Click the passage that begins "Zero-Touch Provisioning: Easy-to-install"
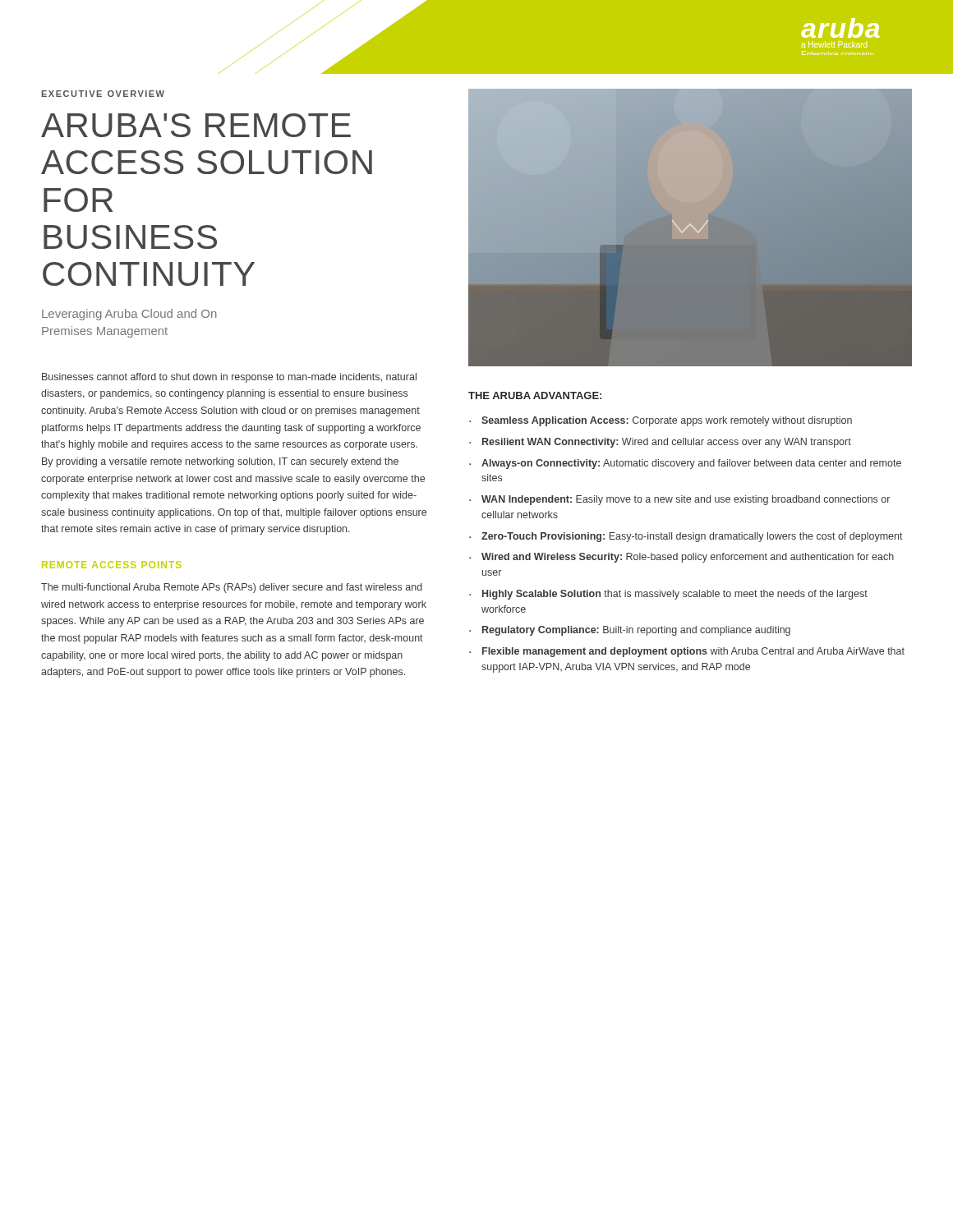The image size is (953, 1232). click(x=692, y=536)
